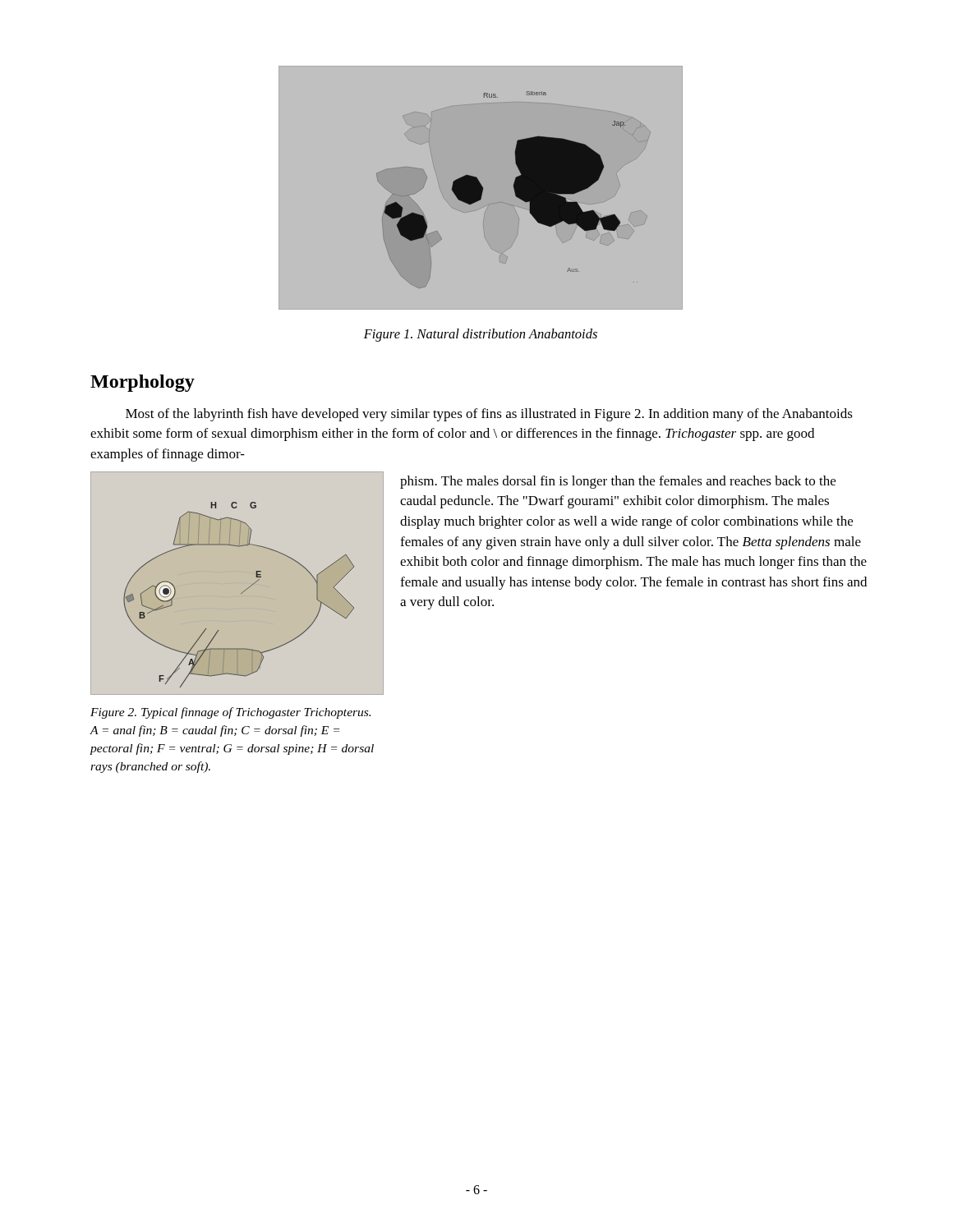Point to the text starting "Figure 2. Typical finnage of Trichogaster Trichopterus. A"
Viewport: 953px width, 1232px height.
(232, 739)
